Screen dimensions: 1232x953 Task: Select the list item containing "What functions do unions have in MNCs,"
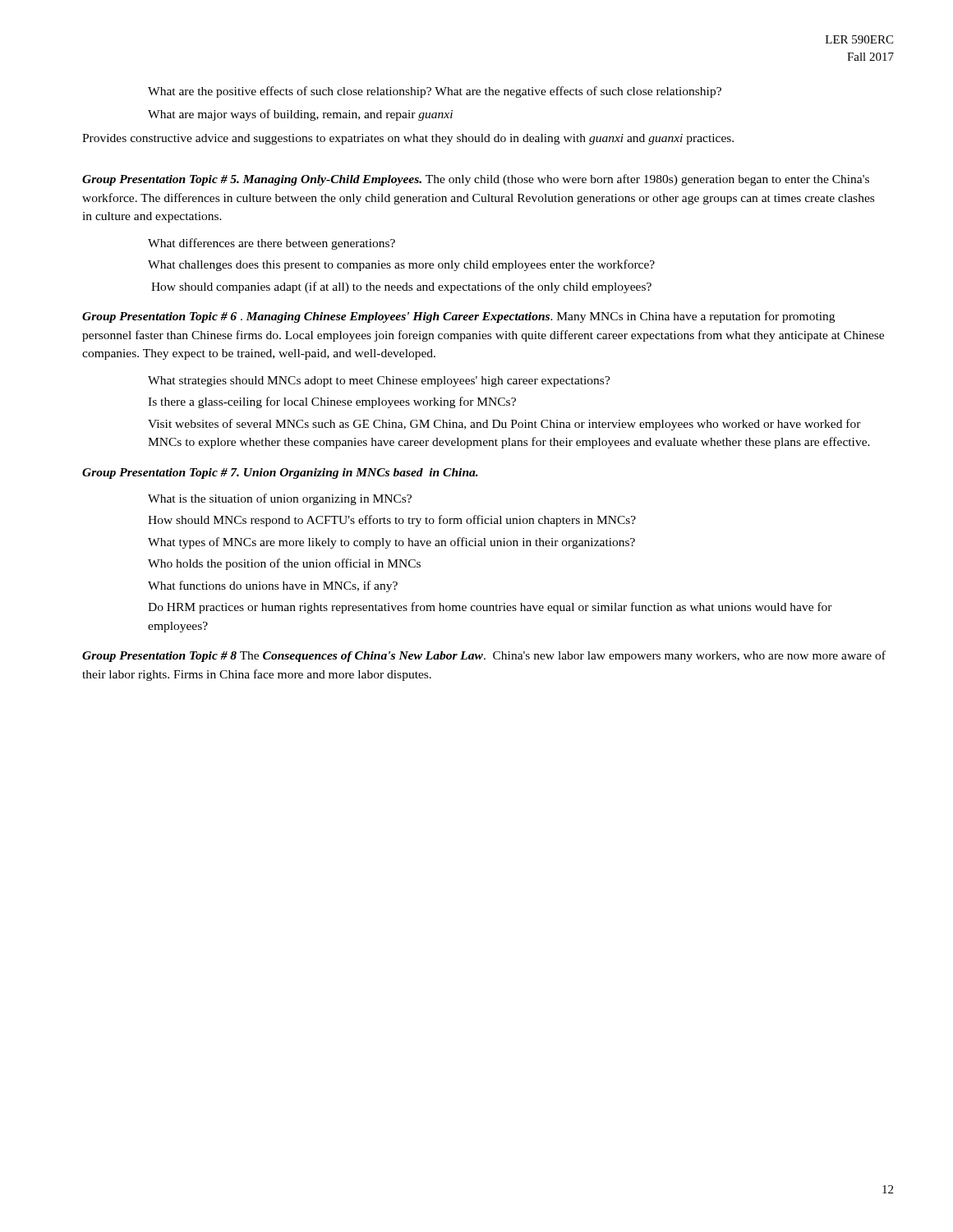point(273,586)
